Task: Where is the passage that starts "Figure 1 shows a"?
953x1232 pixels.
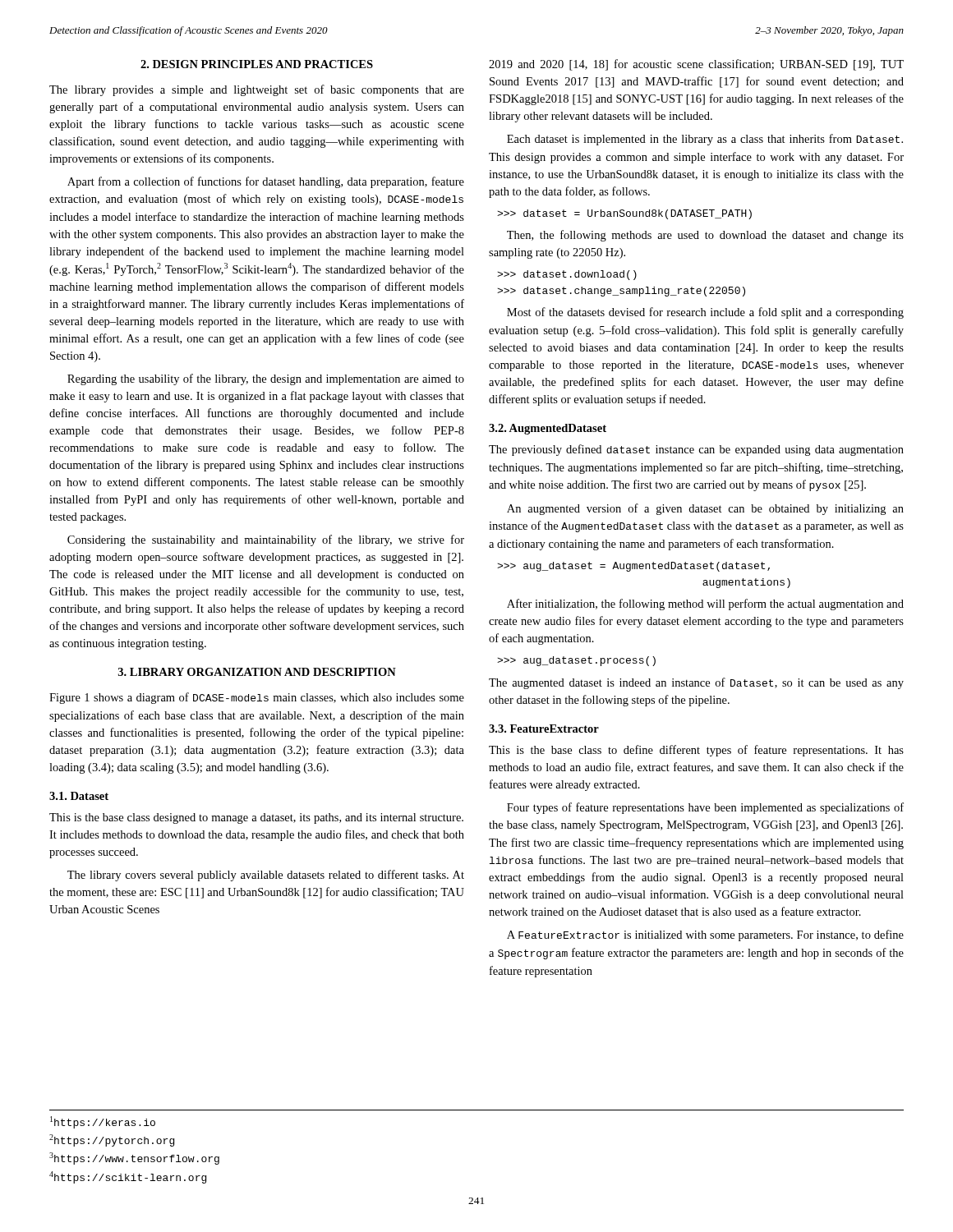Action: (257, 733)
